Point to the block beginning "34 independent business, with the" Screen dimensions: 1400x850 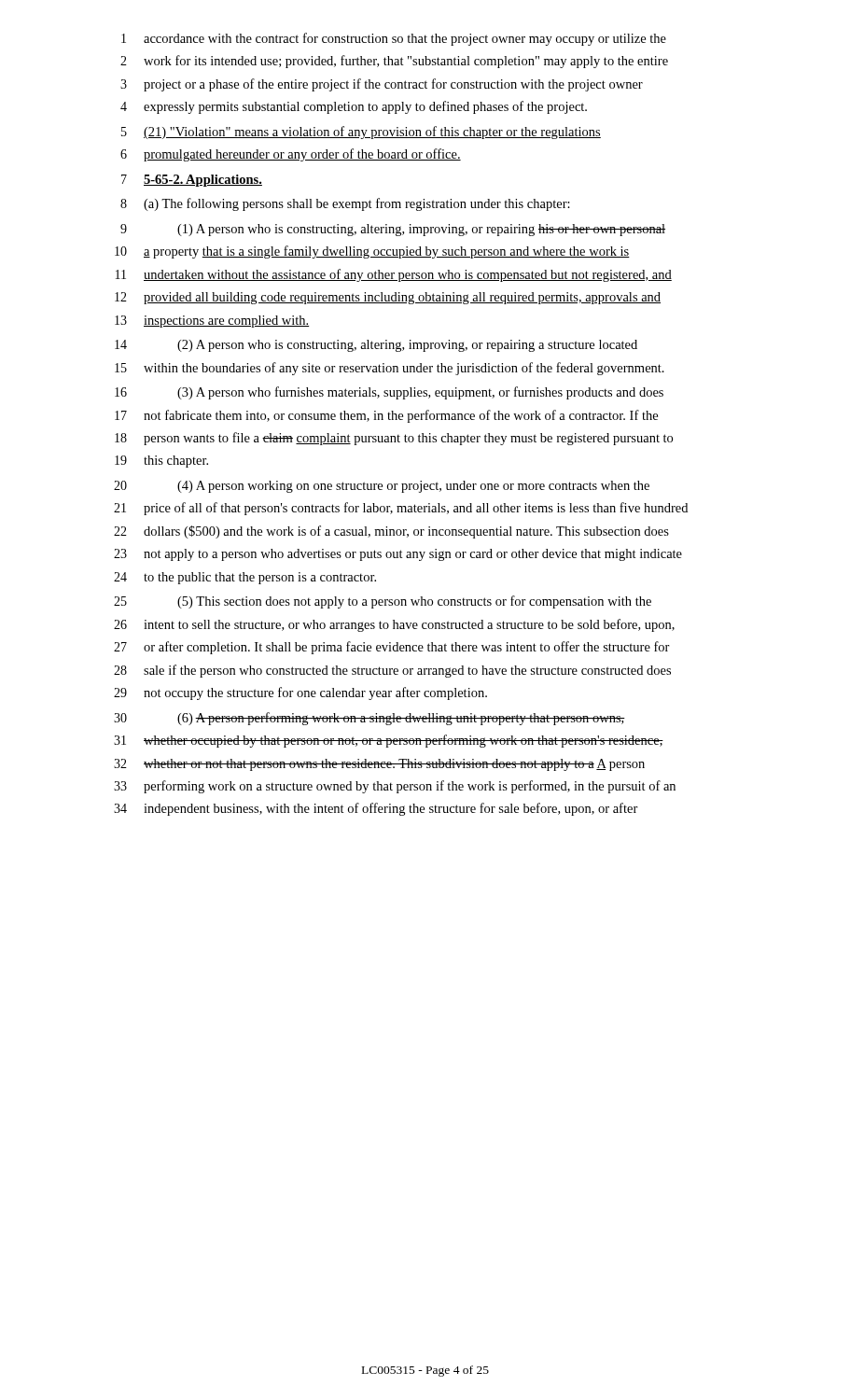[438, 809]
